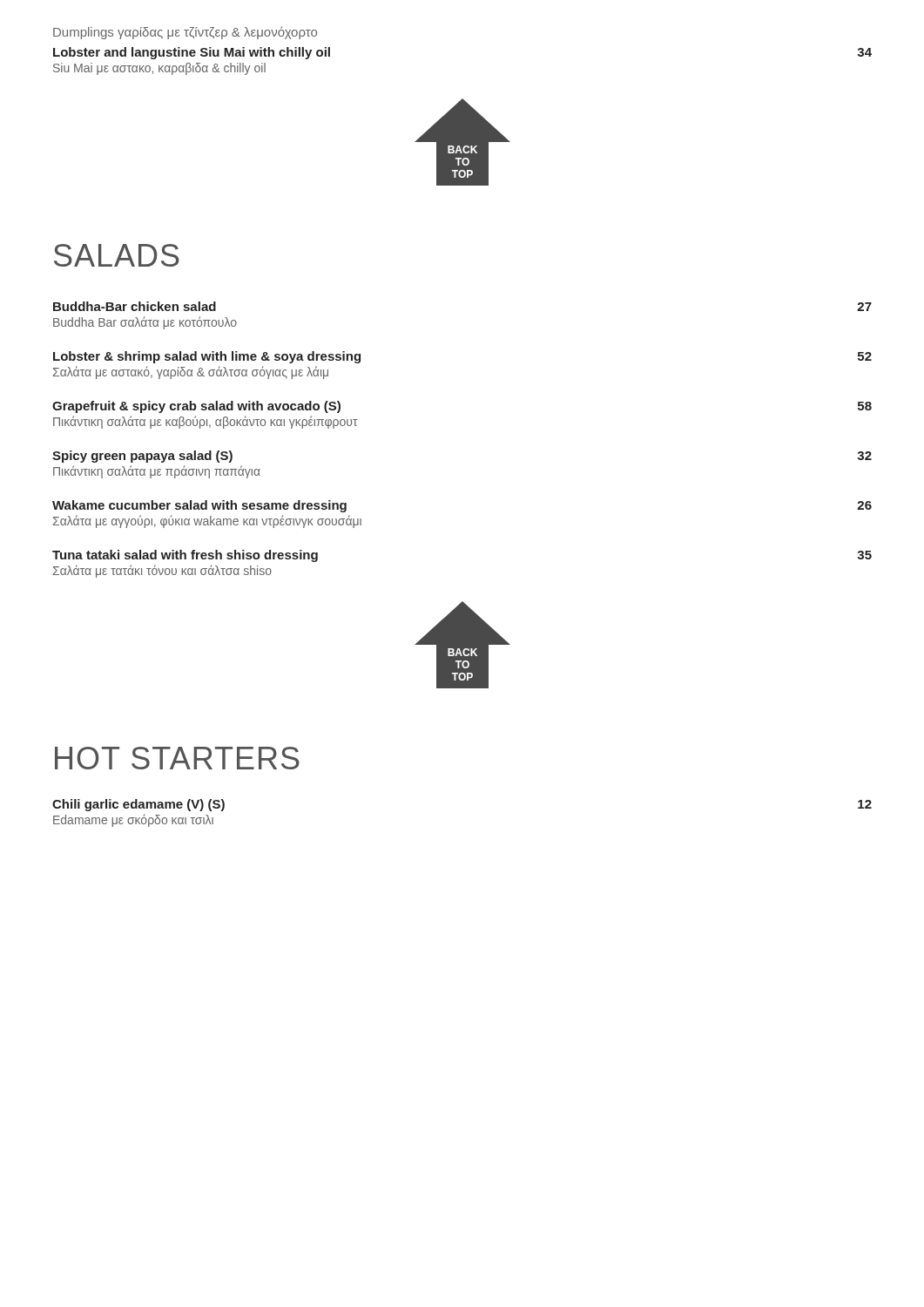The image size is (924, 1307).
Task: Where is the passage that starts "Grapefruit & spicy"?
Action: click(190, 406)
